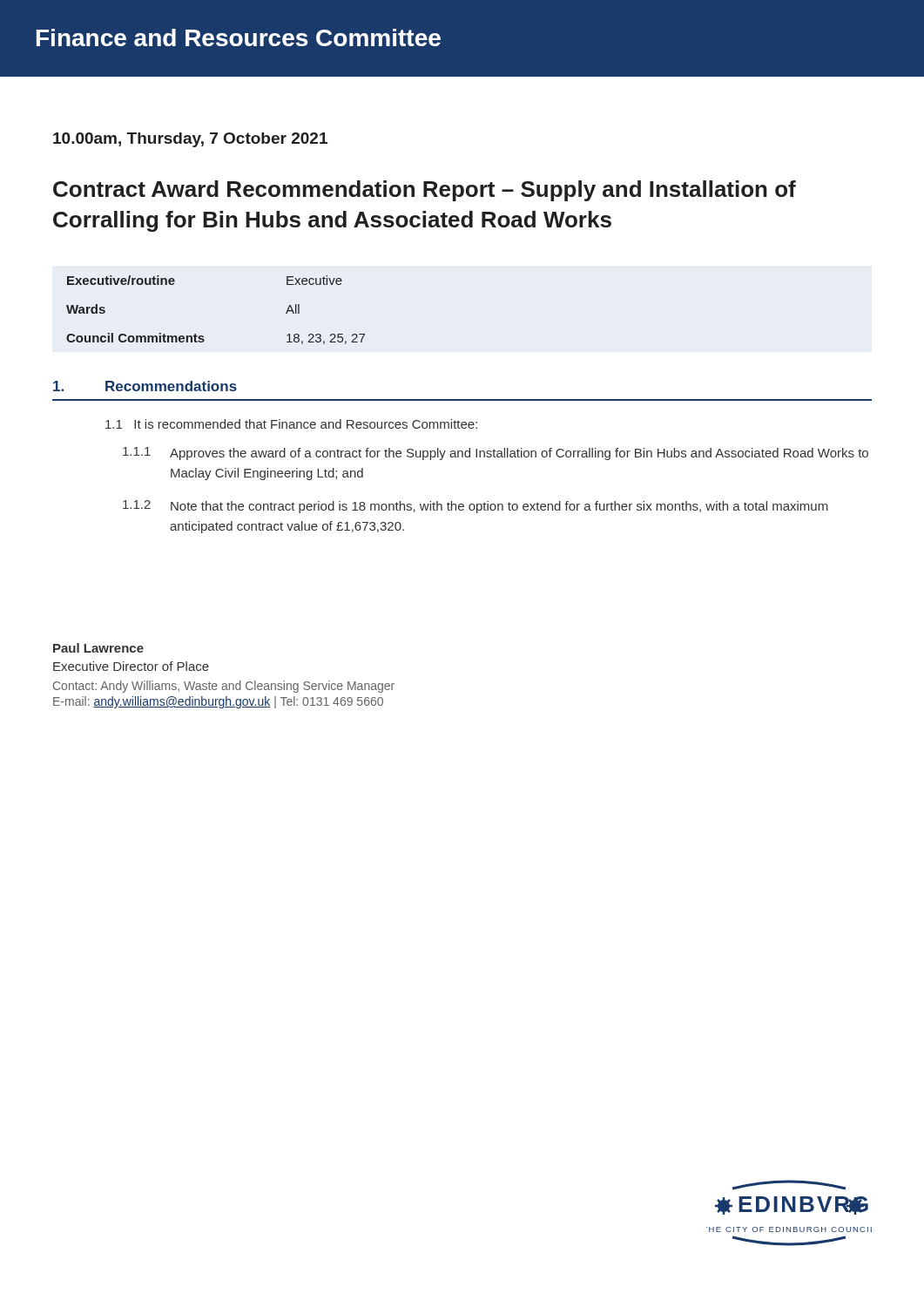Click on the text block starting "1 It is"

pyautogui.click(x=291, y=424)
